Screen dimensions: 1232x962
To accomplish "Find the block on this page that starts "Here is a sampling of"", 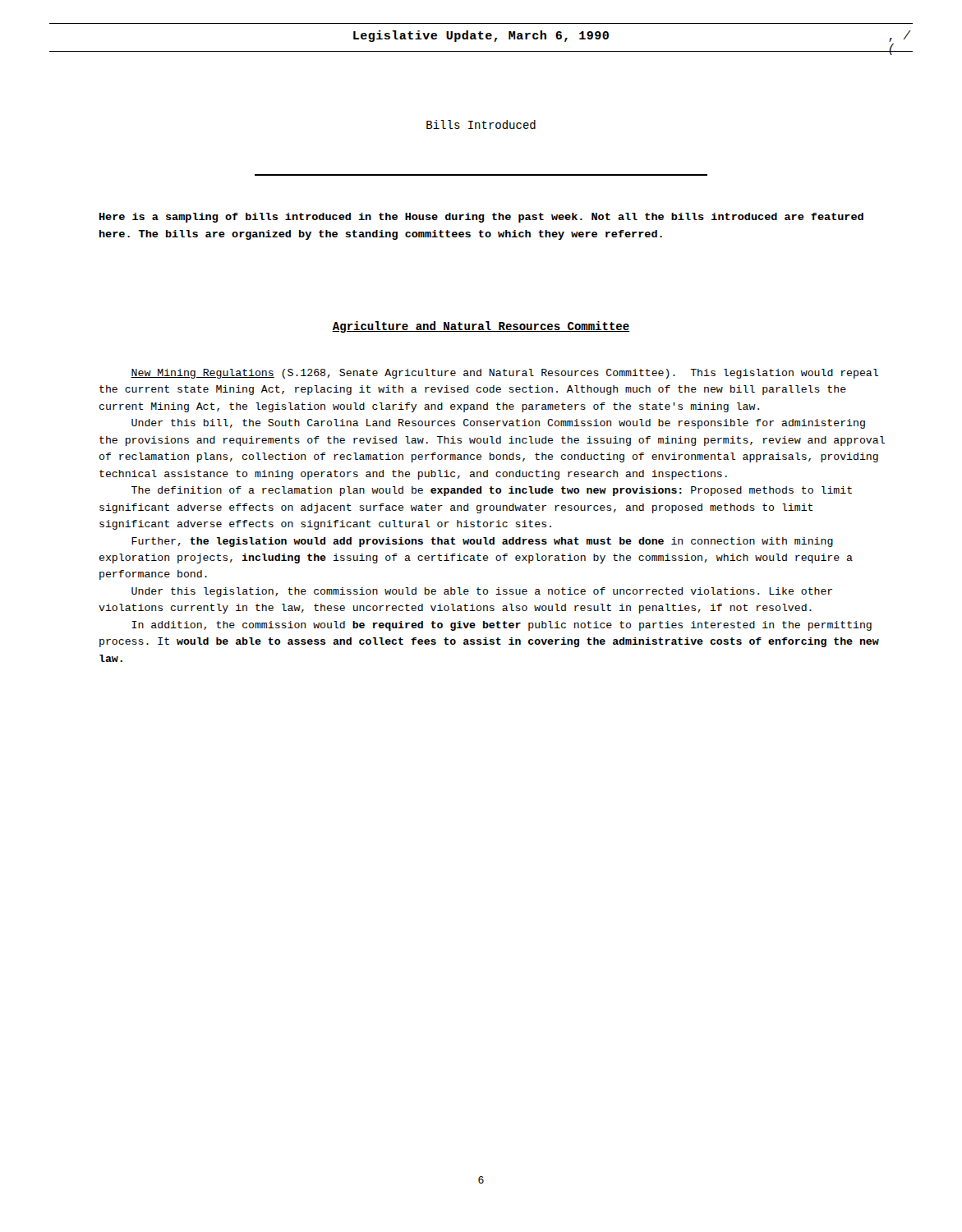I will click(481, 226).
